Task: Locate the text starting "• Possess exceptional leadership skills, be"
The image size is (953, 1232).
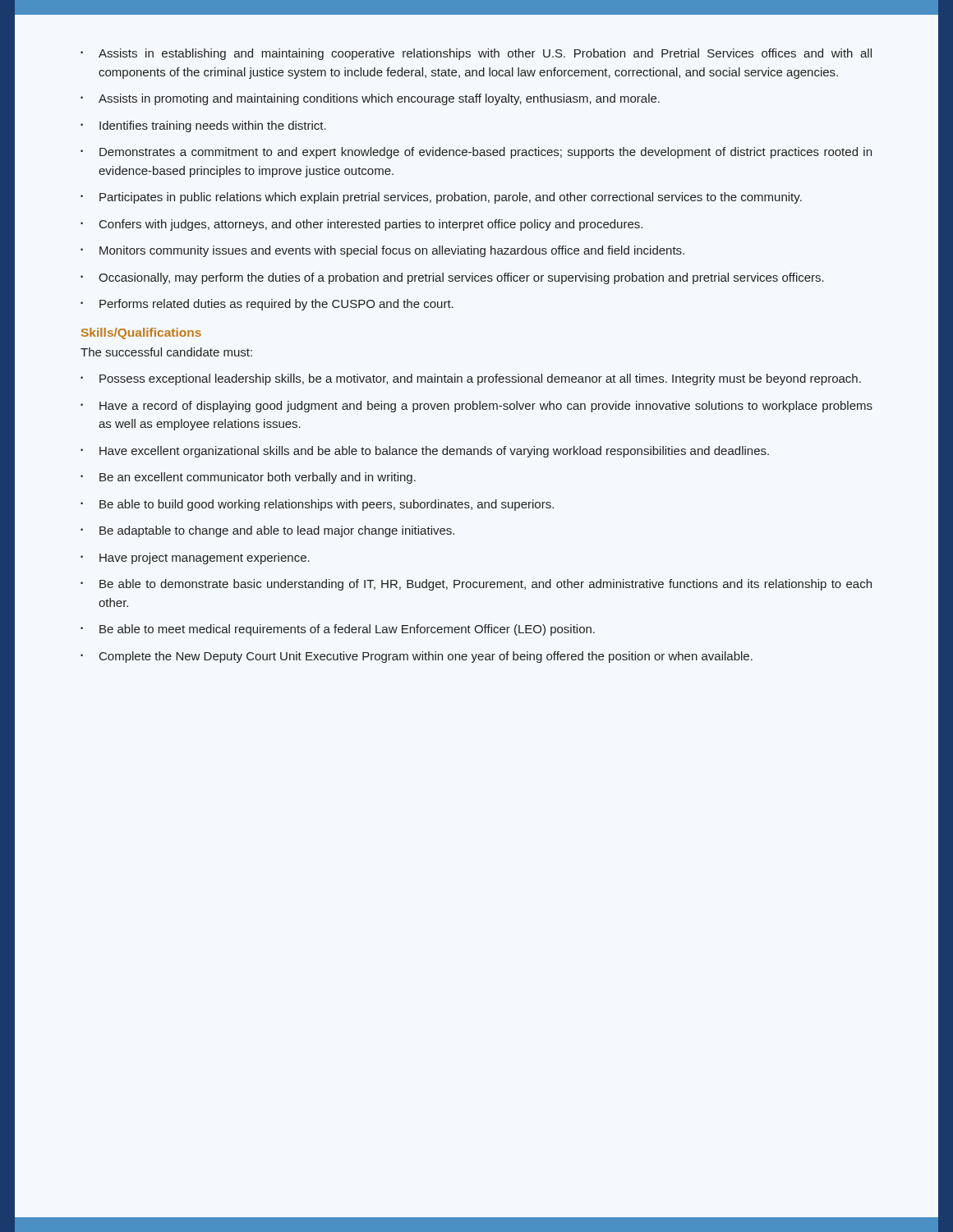Action: click(x=476, y=379)
